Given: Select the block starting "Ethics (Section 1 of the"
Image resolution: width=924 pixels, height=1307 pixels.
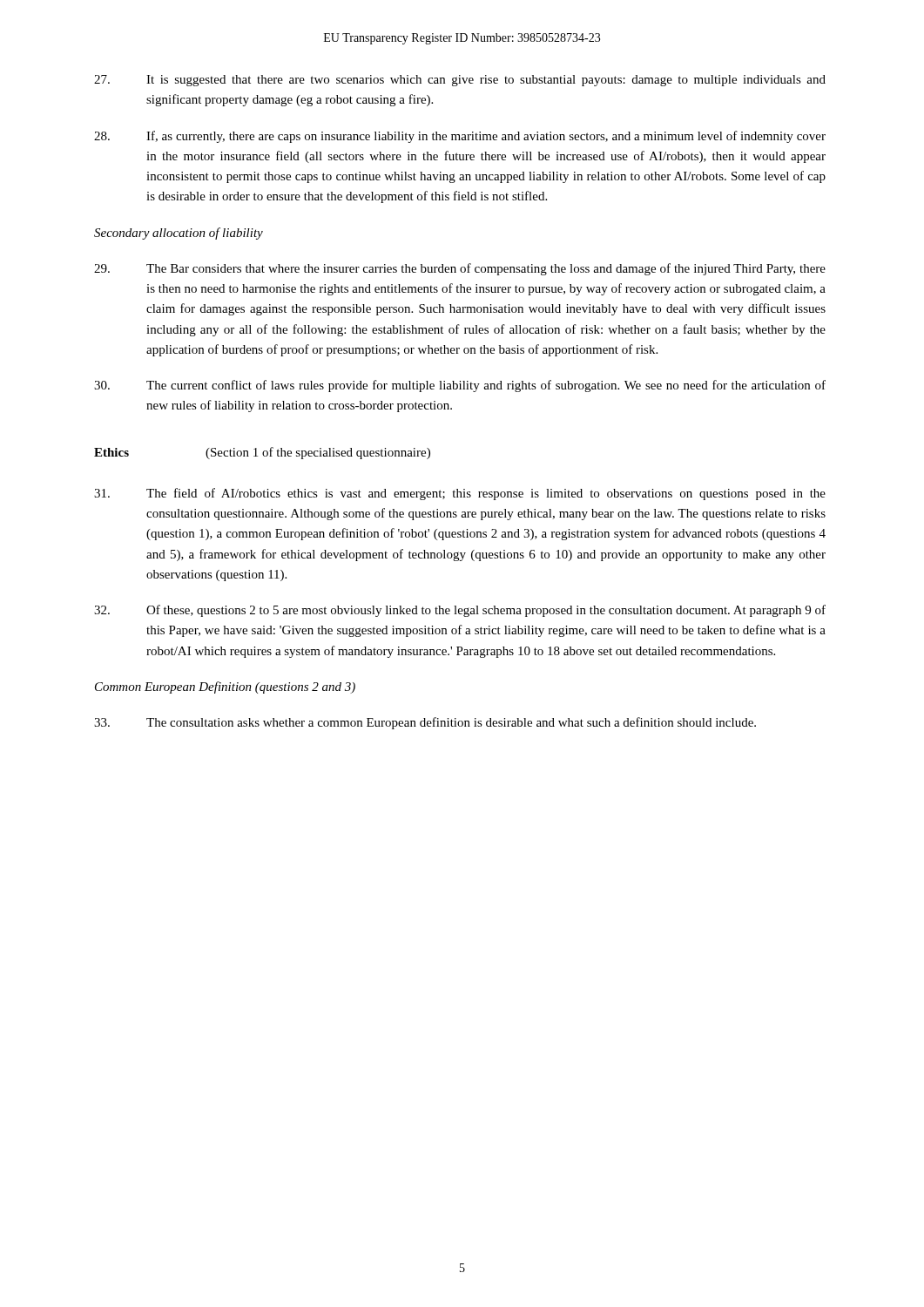Looking at the screenshot, I should click(x=262, y=452).
